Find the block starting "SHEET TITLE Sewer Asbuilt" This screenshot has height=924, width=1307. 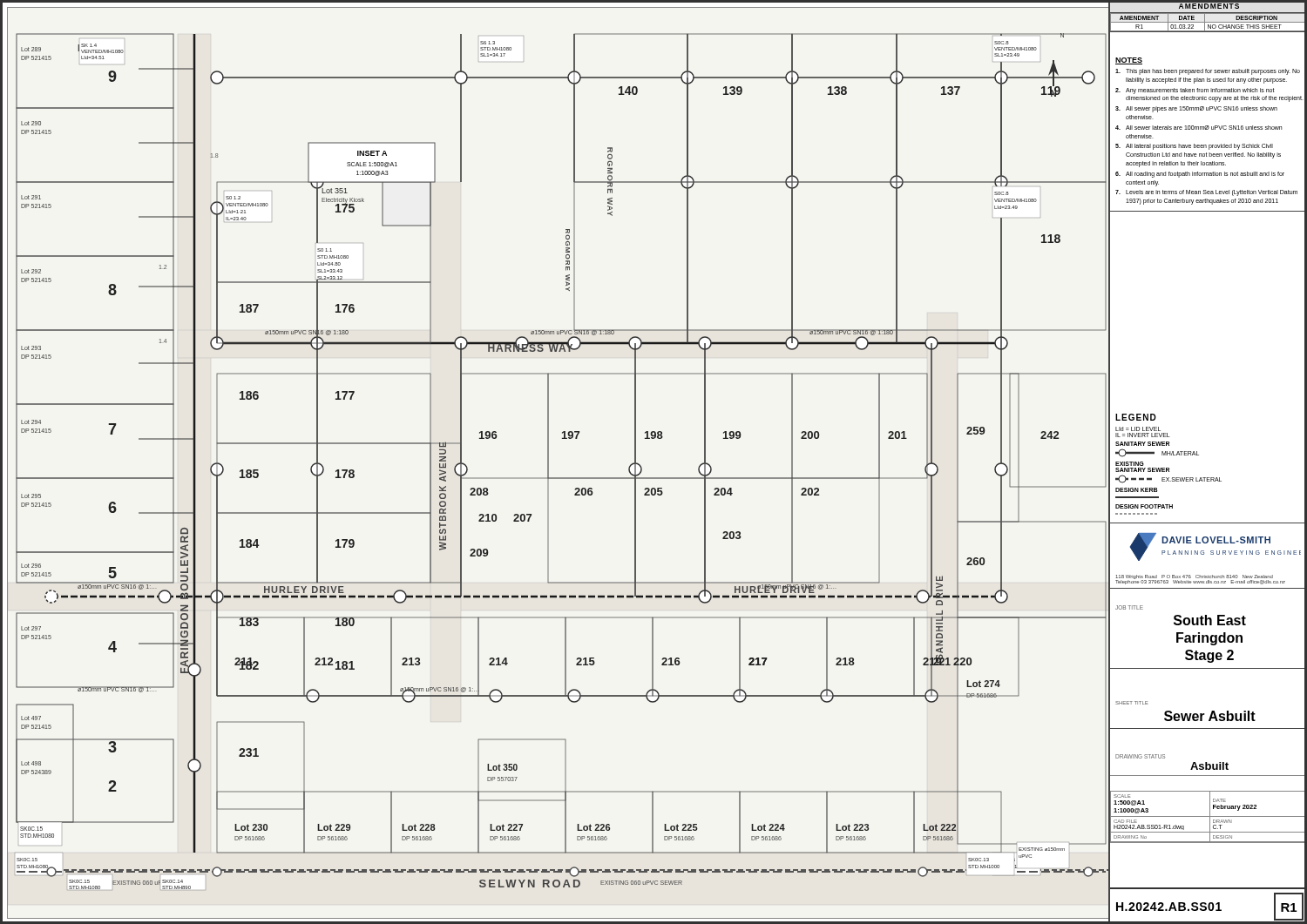click(x=1209, y=712)
